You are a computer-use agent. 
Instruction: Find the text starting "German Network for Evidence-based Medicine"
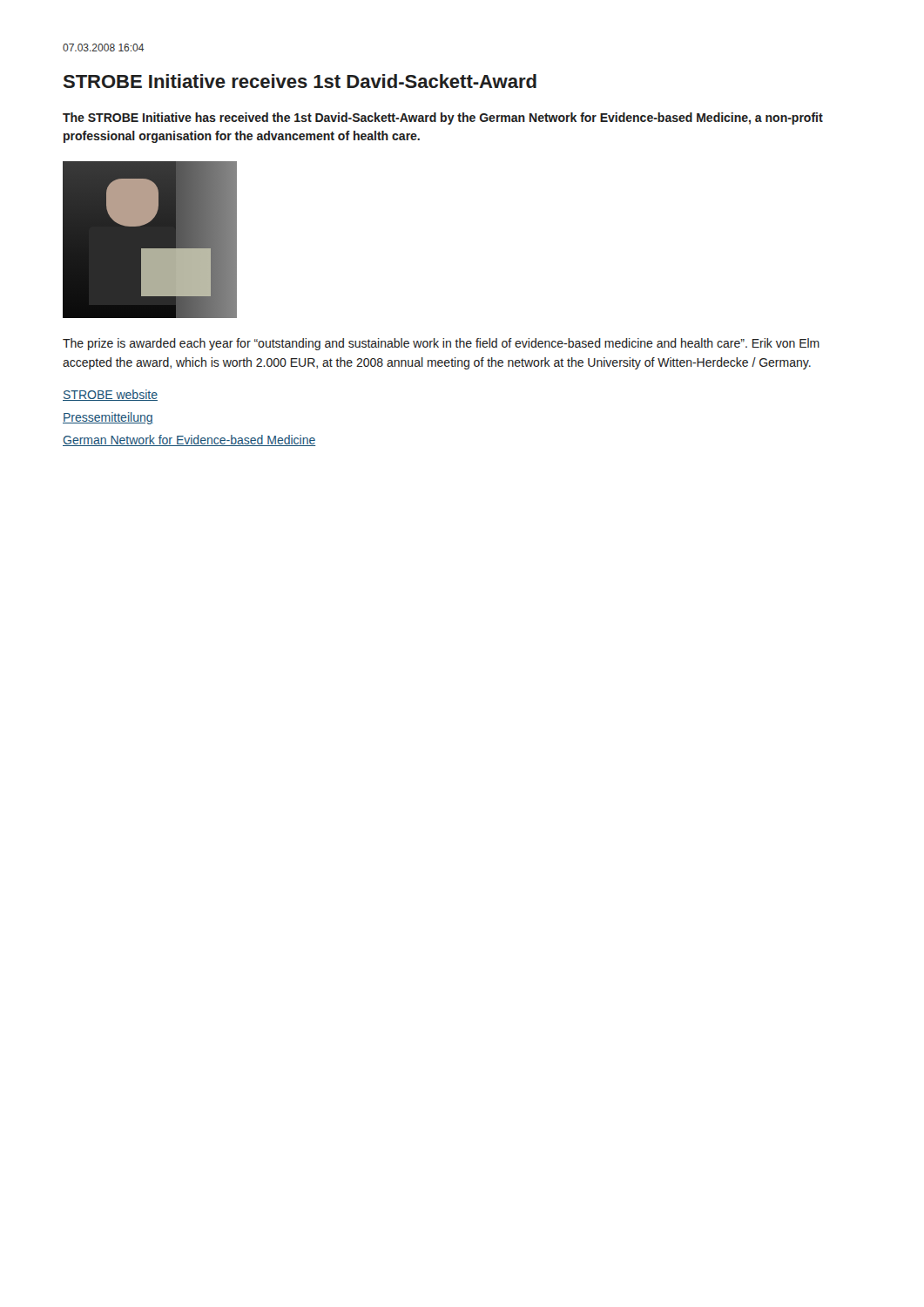tap(189, 440)
